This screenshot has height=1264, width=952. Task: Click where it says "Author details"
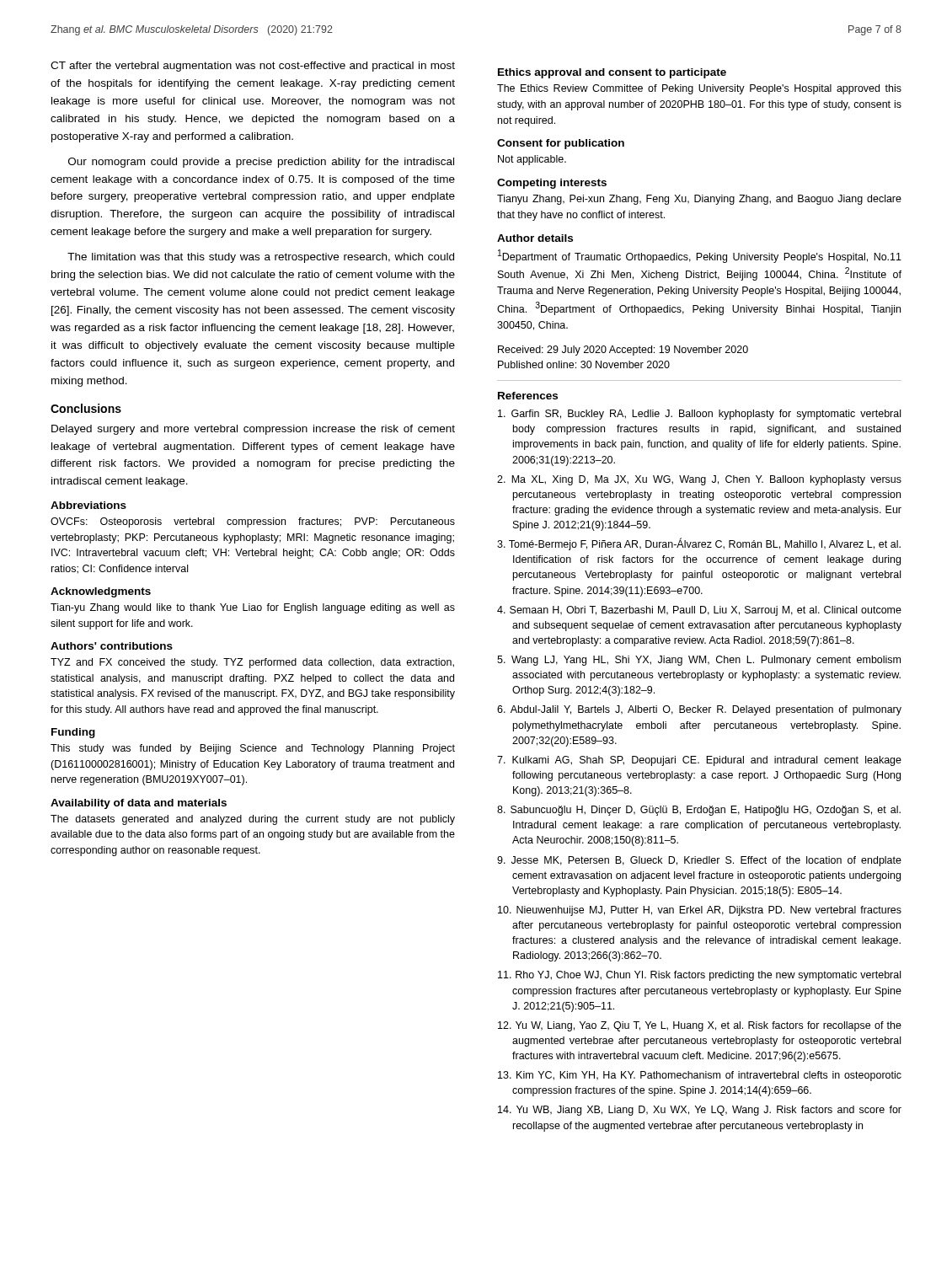(535, 238)
